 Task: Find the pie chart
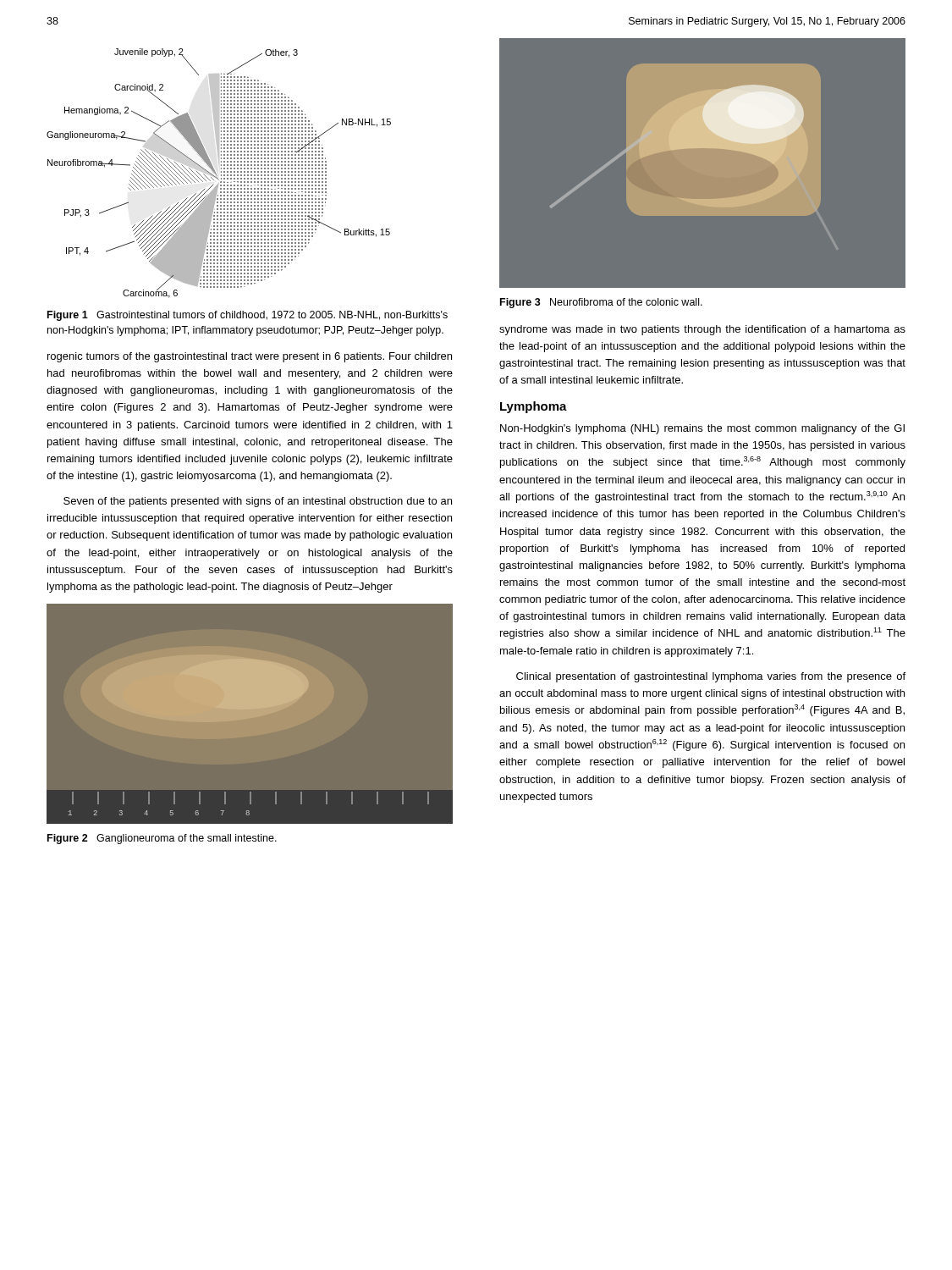(x=250, y=171)
